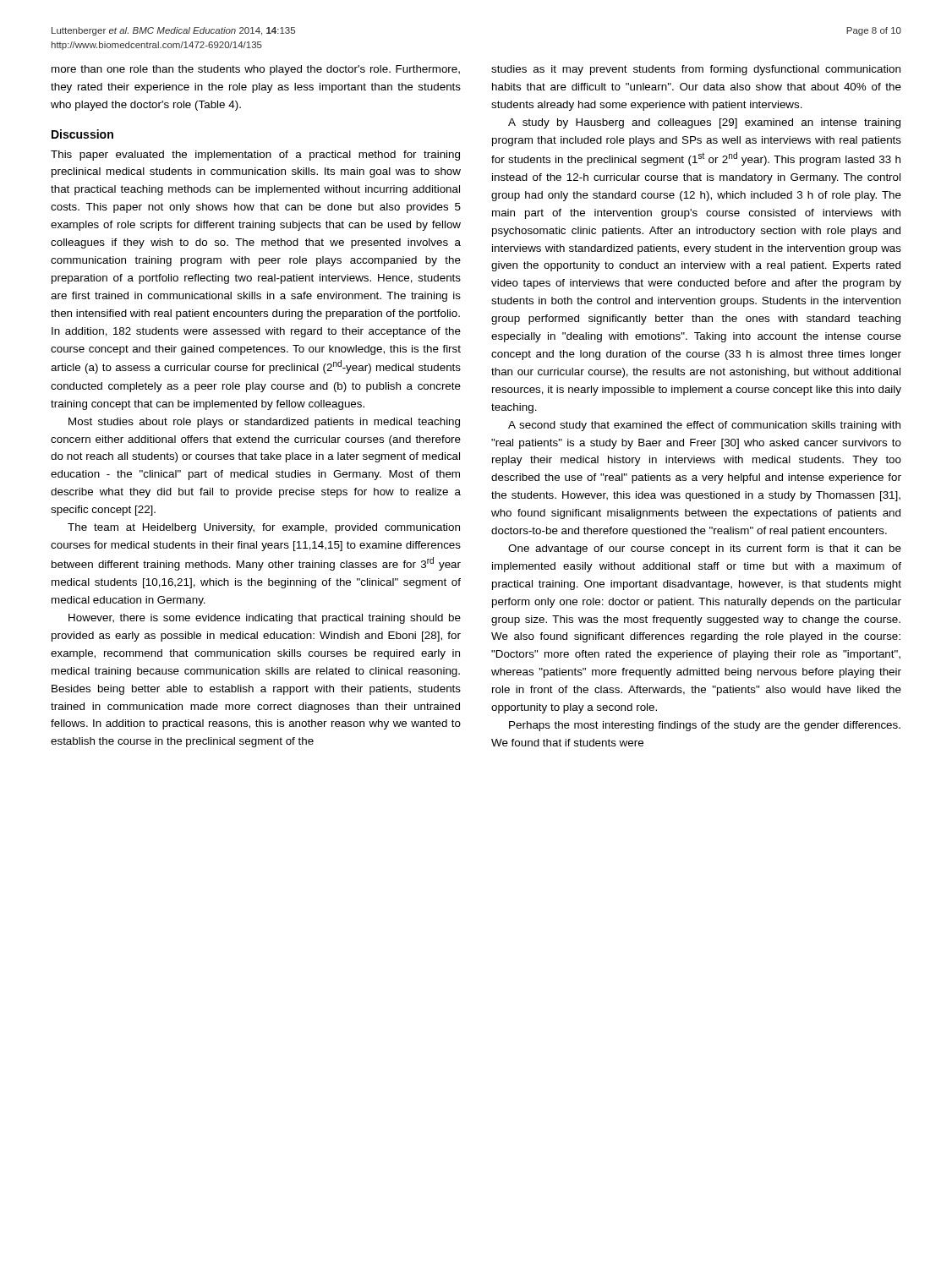
Task: Find a section header
Action: [82, 134]
